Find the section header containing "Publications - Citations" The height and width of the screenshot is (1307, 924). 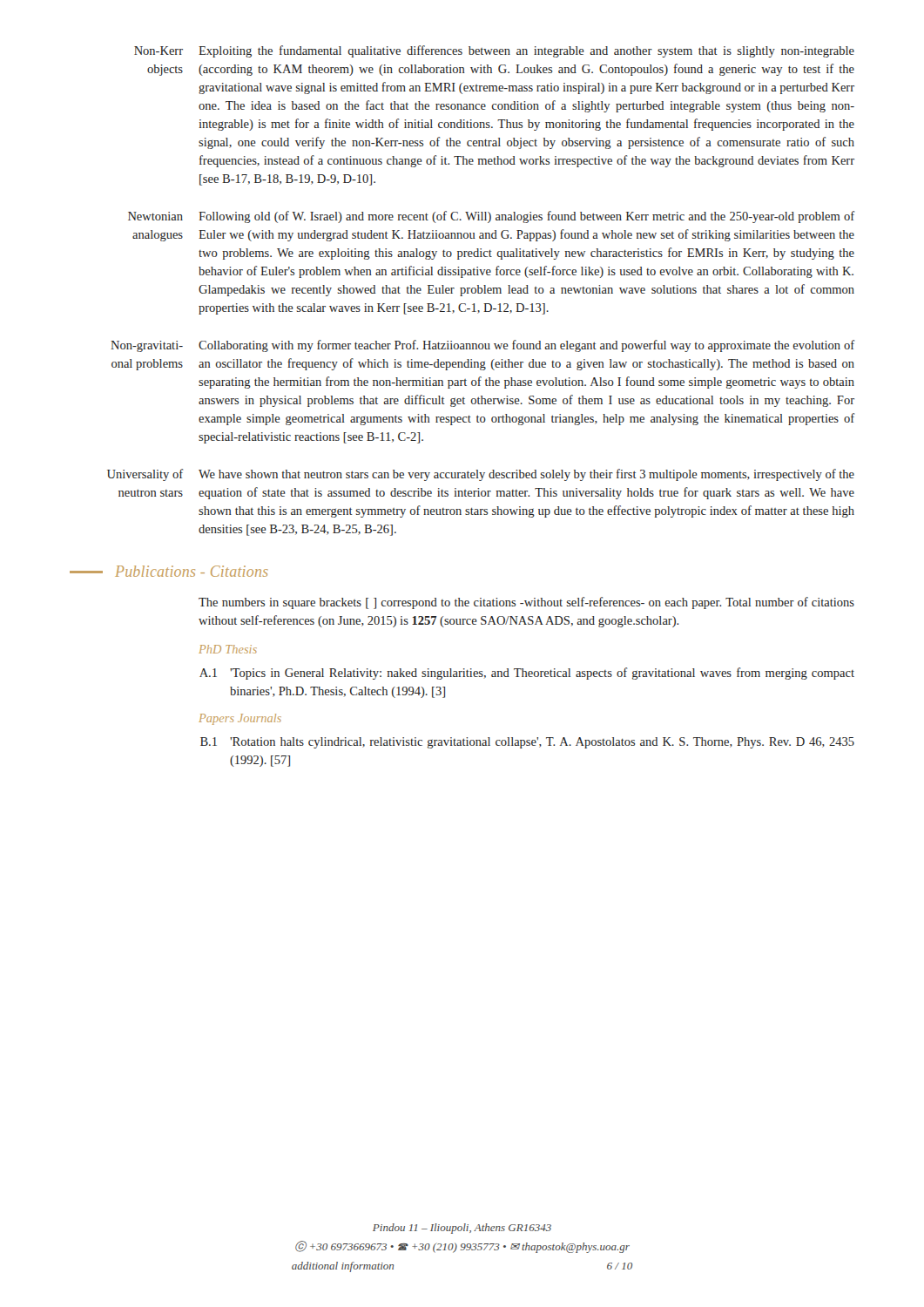tap(169, 572)
